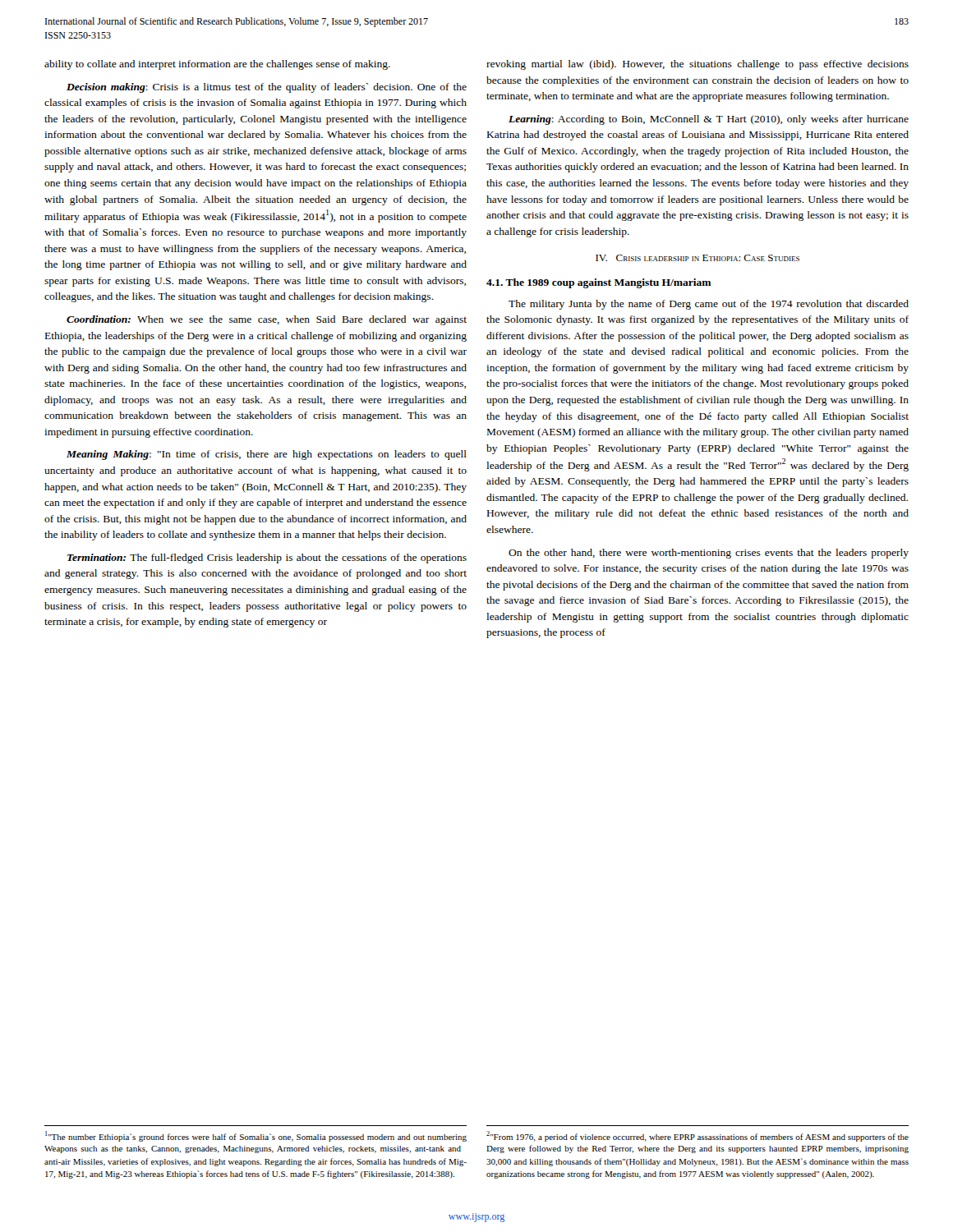Select the text starting "ability to collate and interpret information are"

(x=256, y=343)
